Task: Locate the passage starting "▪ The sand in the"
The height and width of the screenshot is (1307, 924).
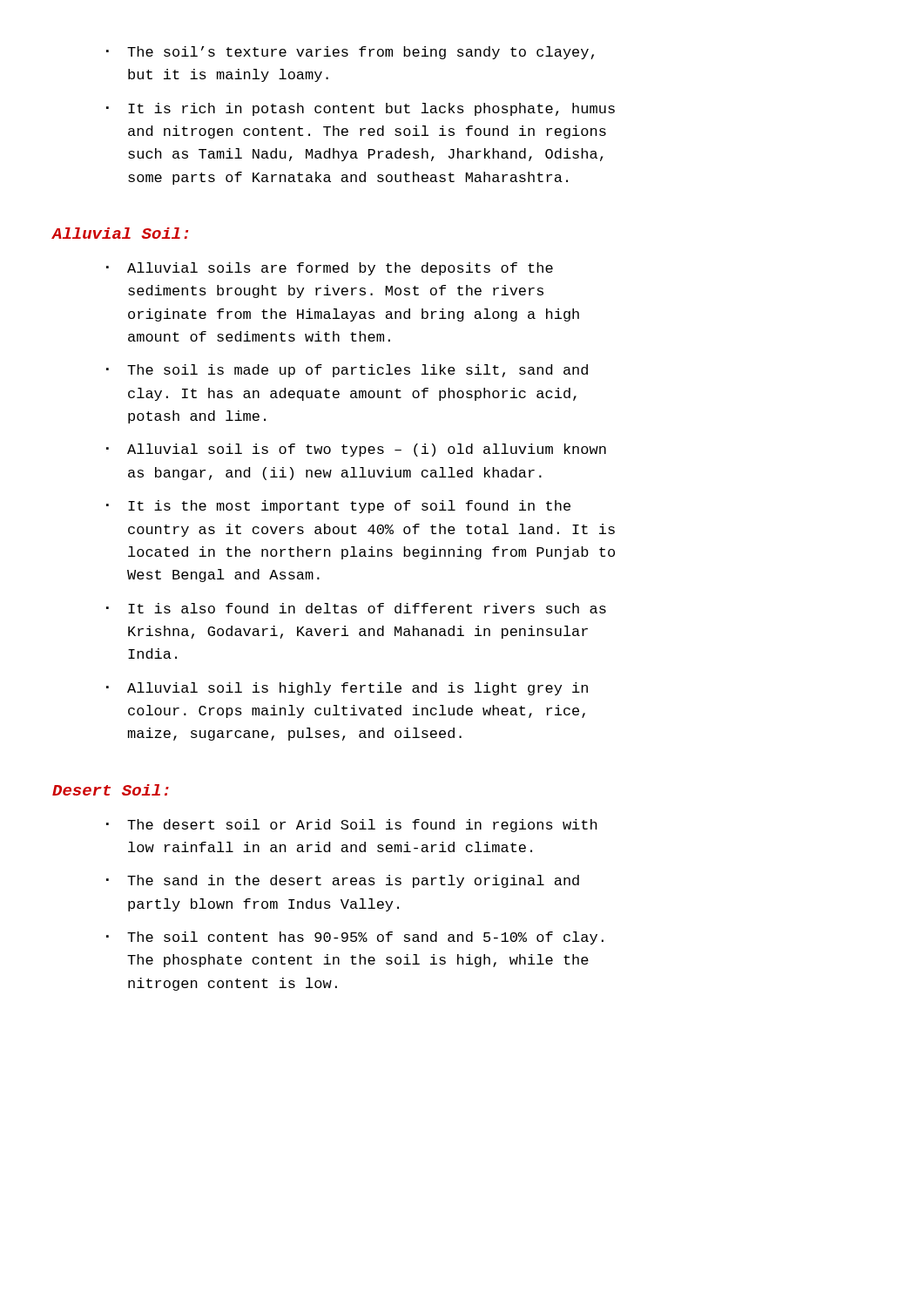Action: click(x=488, y=894)
